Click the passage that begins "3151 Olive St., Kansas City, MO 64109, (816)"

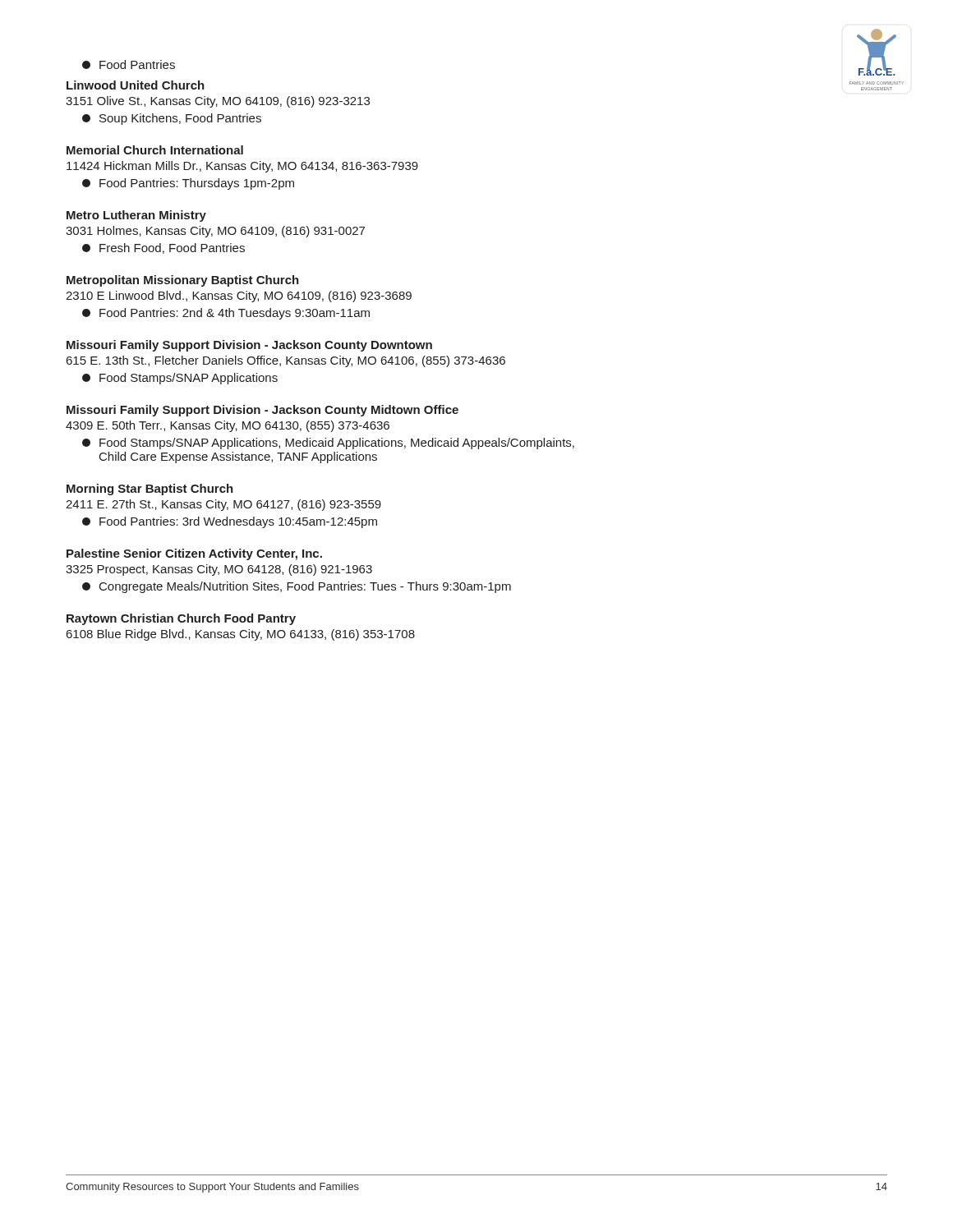click(x=218, y=101)
